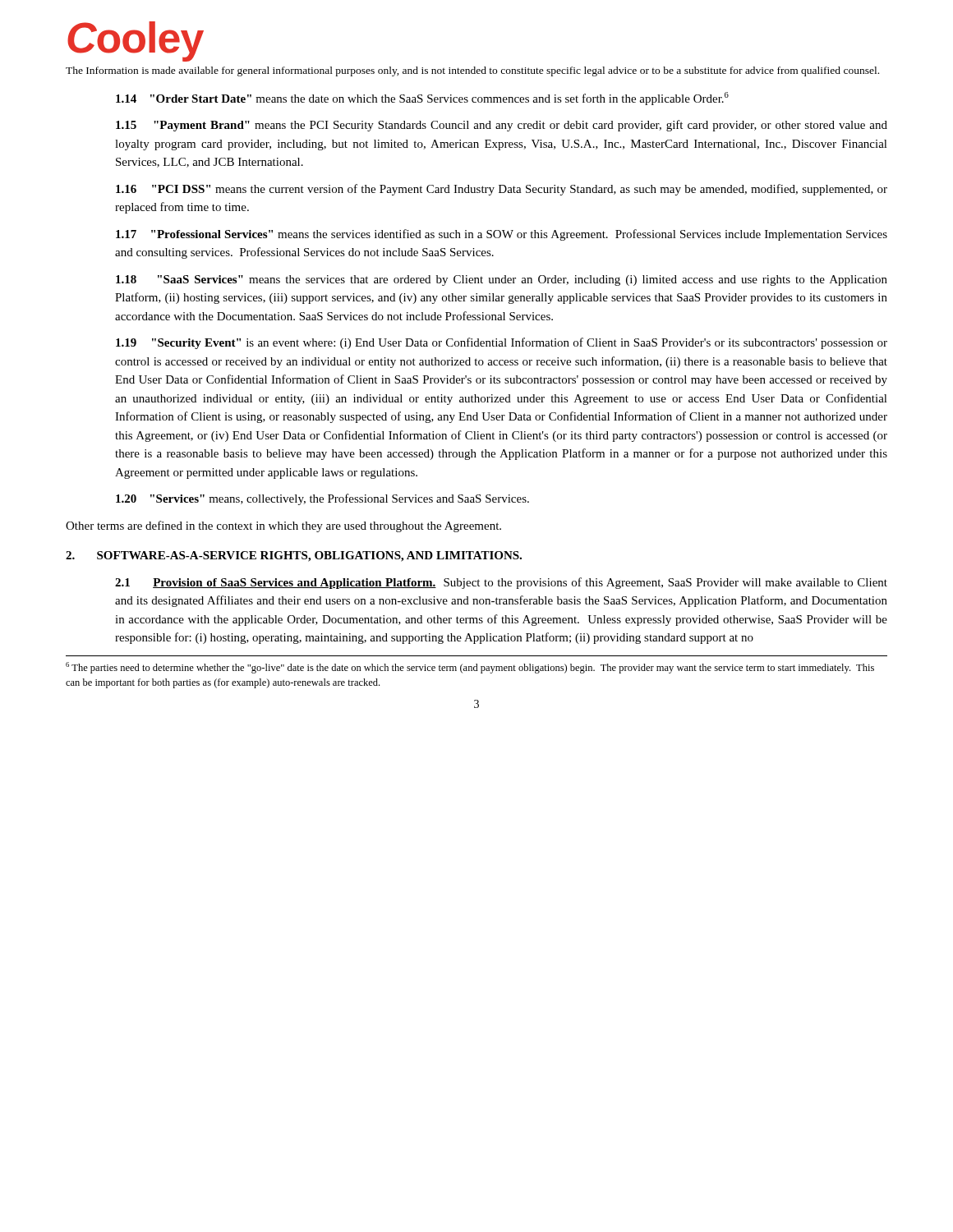Point to the block beginning "18 "SaaS Services" means the services"
The image size is (953, 1232).
[501, 297]
